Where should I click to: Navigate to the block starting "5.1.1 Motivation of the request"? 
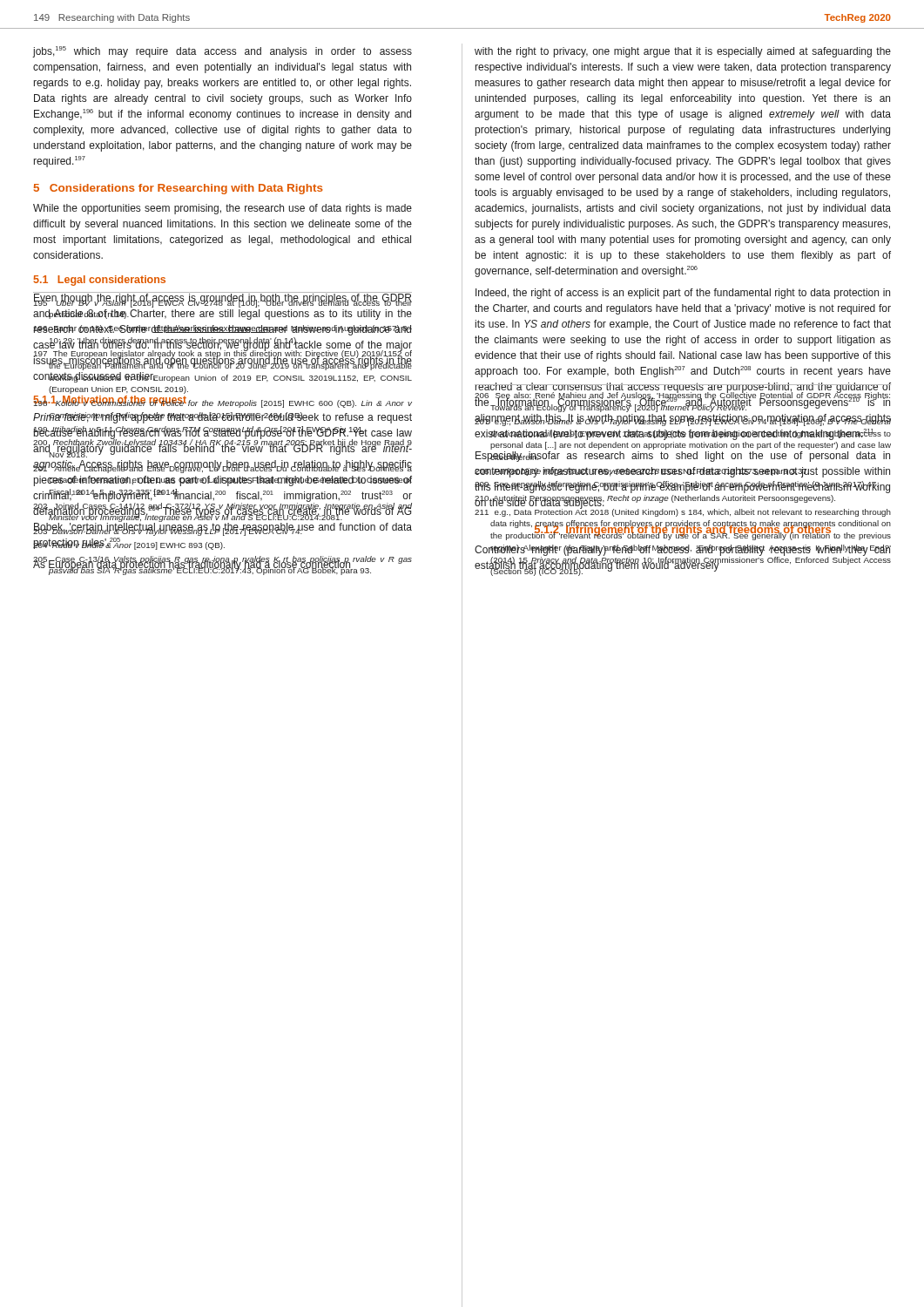click(110, 400)
